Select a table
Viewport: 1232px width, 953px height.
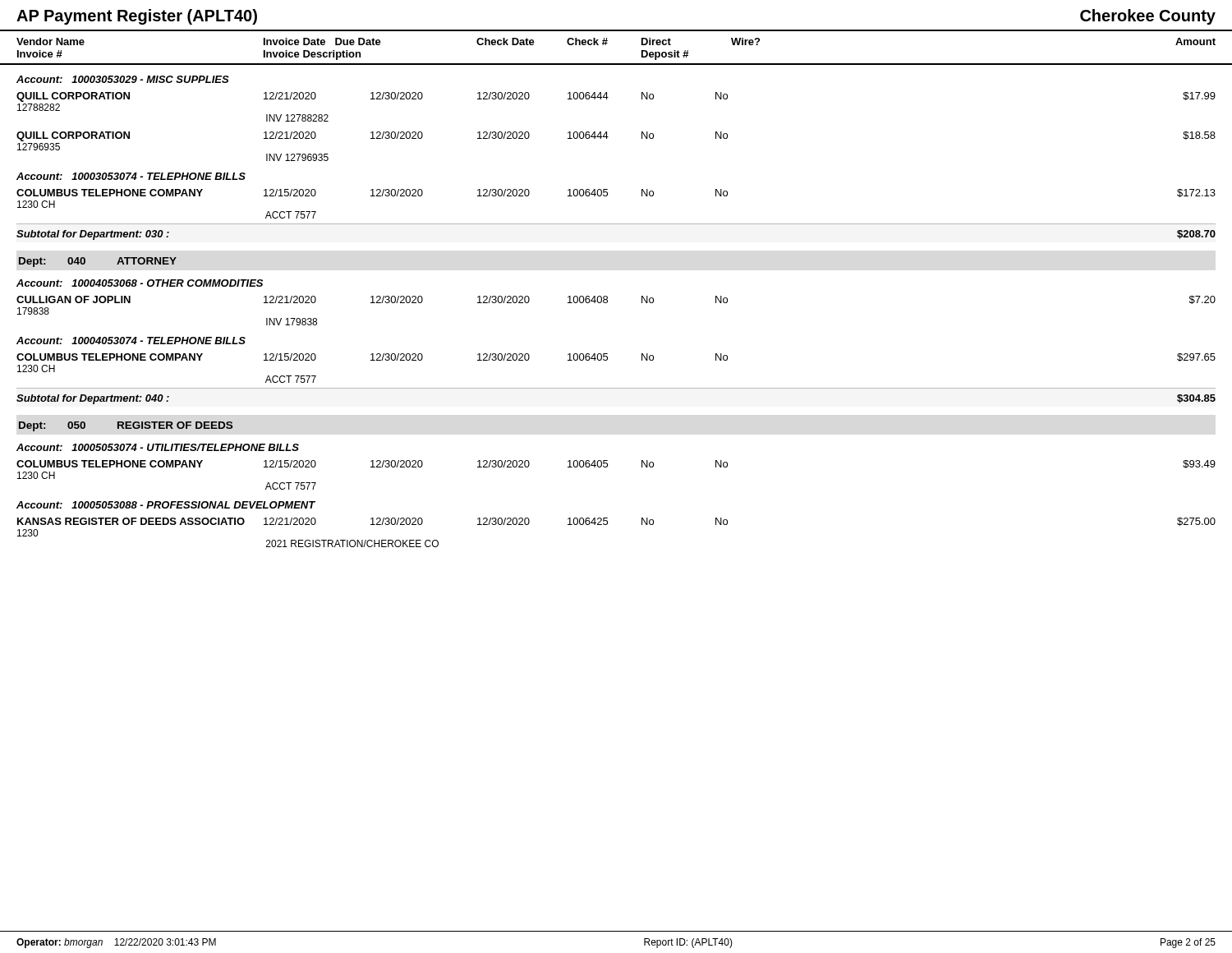pyautogui.click(x=616, y=311)
